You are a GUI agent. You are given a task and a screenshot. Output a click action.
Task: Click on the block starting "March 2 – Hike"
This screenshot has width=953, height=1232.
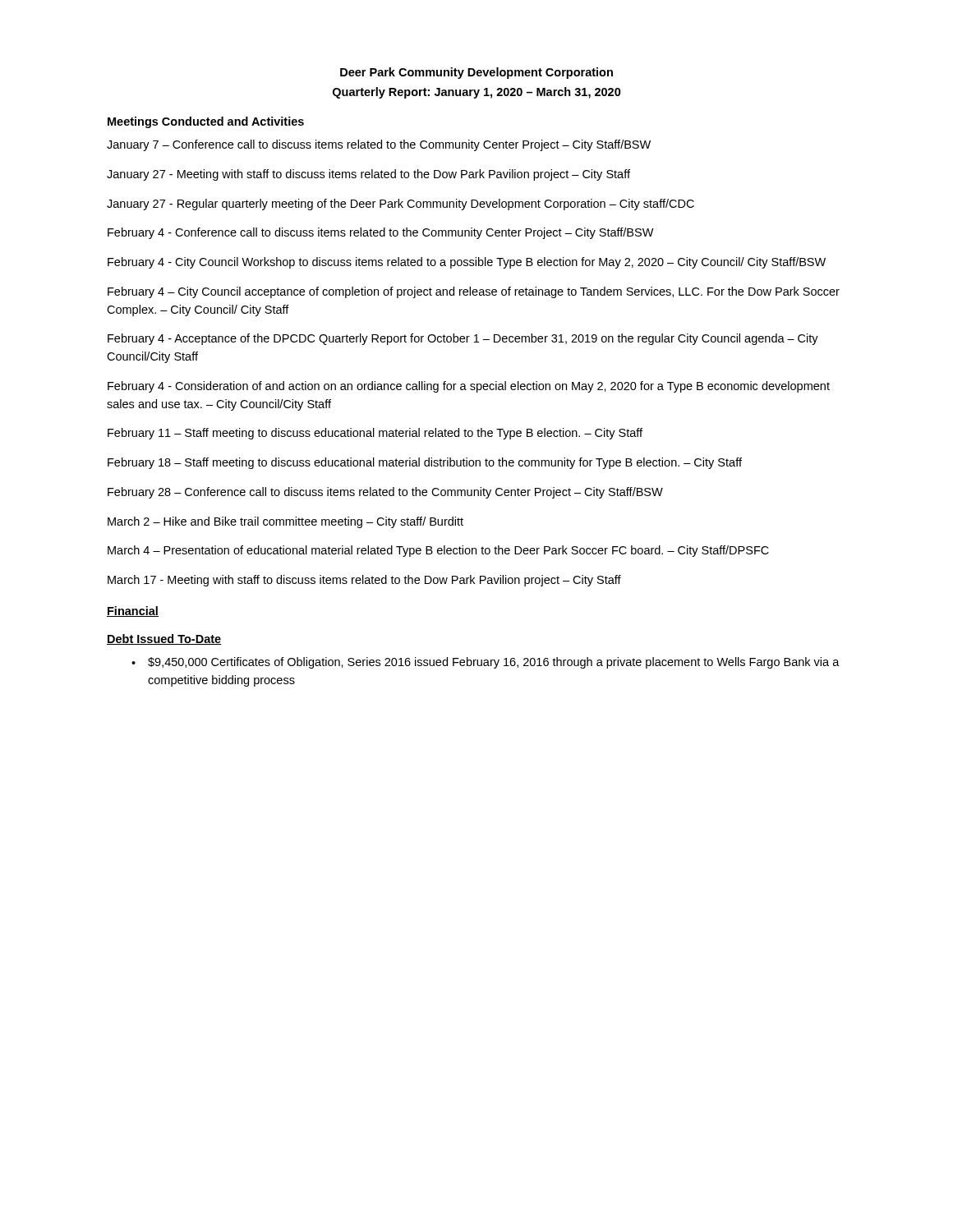coord(285,521)
